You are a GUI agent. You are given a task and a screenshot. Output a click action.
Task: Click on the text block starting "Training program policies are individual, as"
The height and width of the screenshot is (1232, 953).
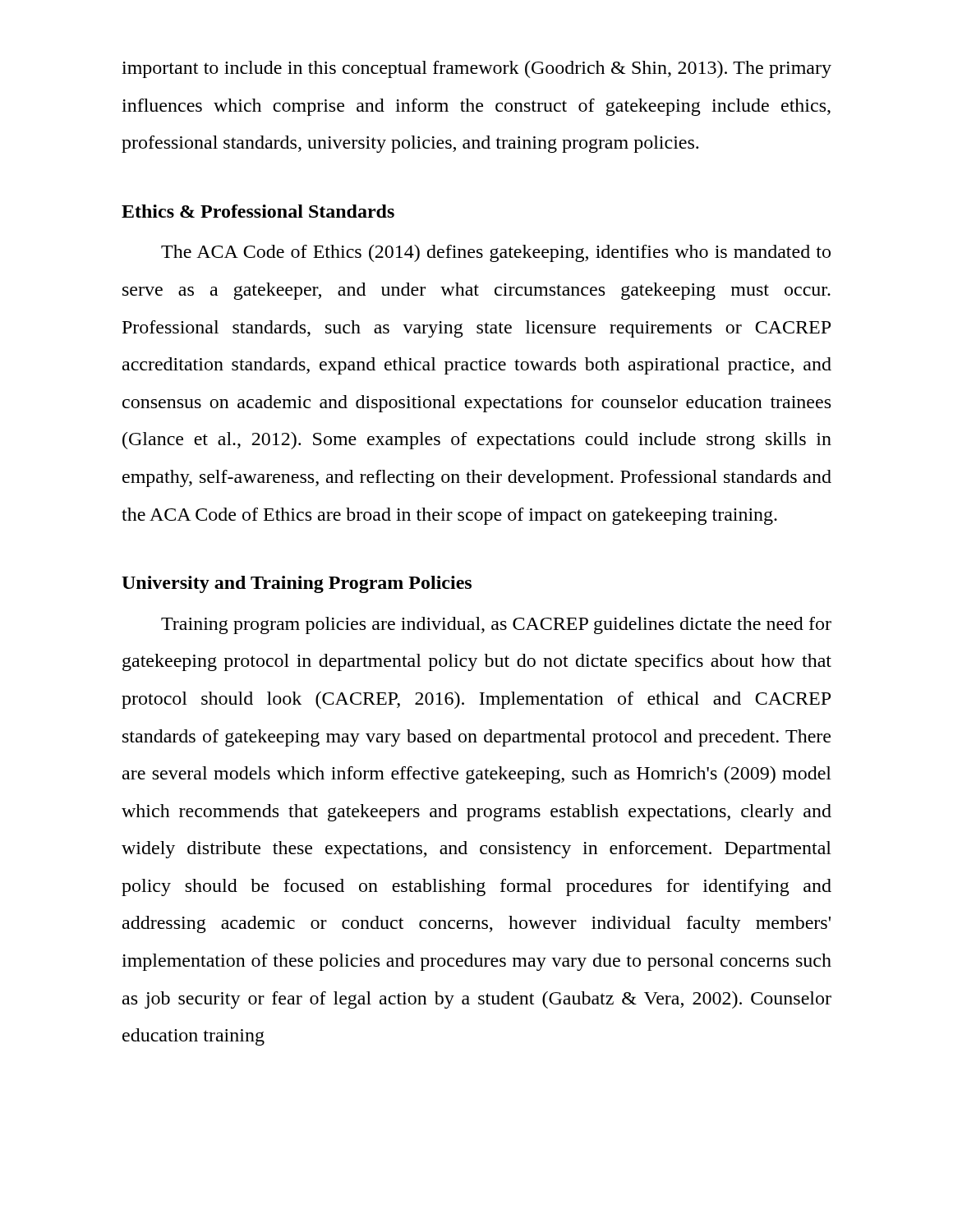click(476, 830)
